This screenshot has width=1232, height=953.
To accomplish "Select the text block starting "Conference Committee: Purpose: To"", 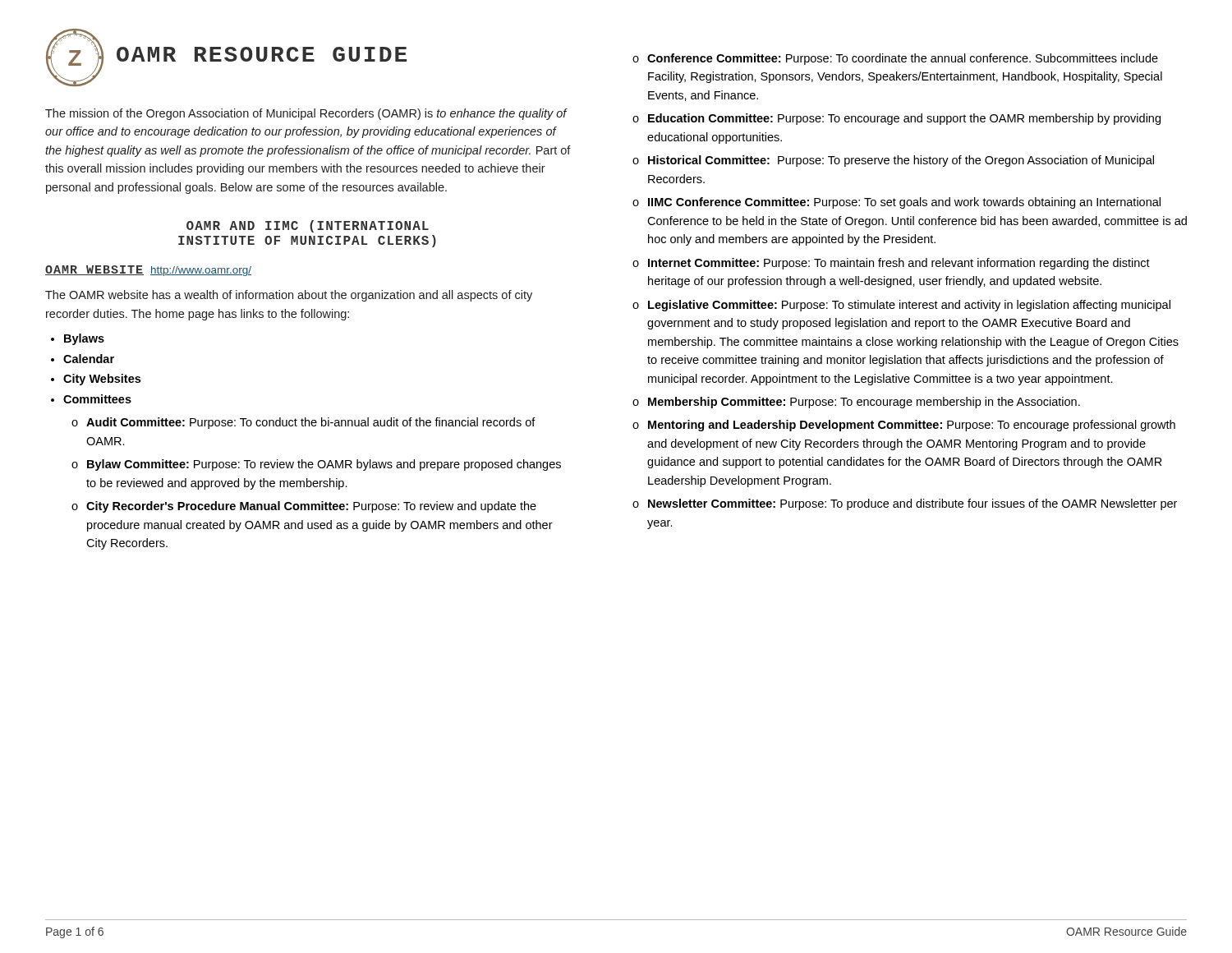I will [x=919, y=77].
